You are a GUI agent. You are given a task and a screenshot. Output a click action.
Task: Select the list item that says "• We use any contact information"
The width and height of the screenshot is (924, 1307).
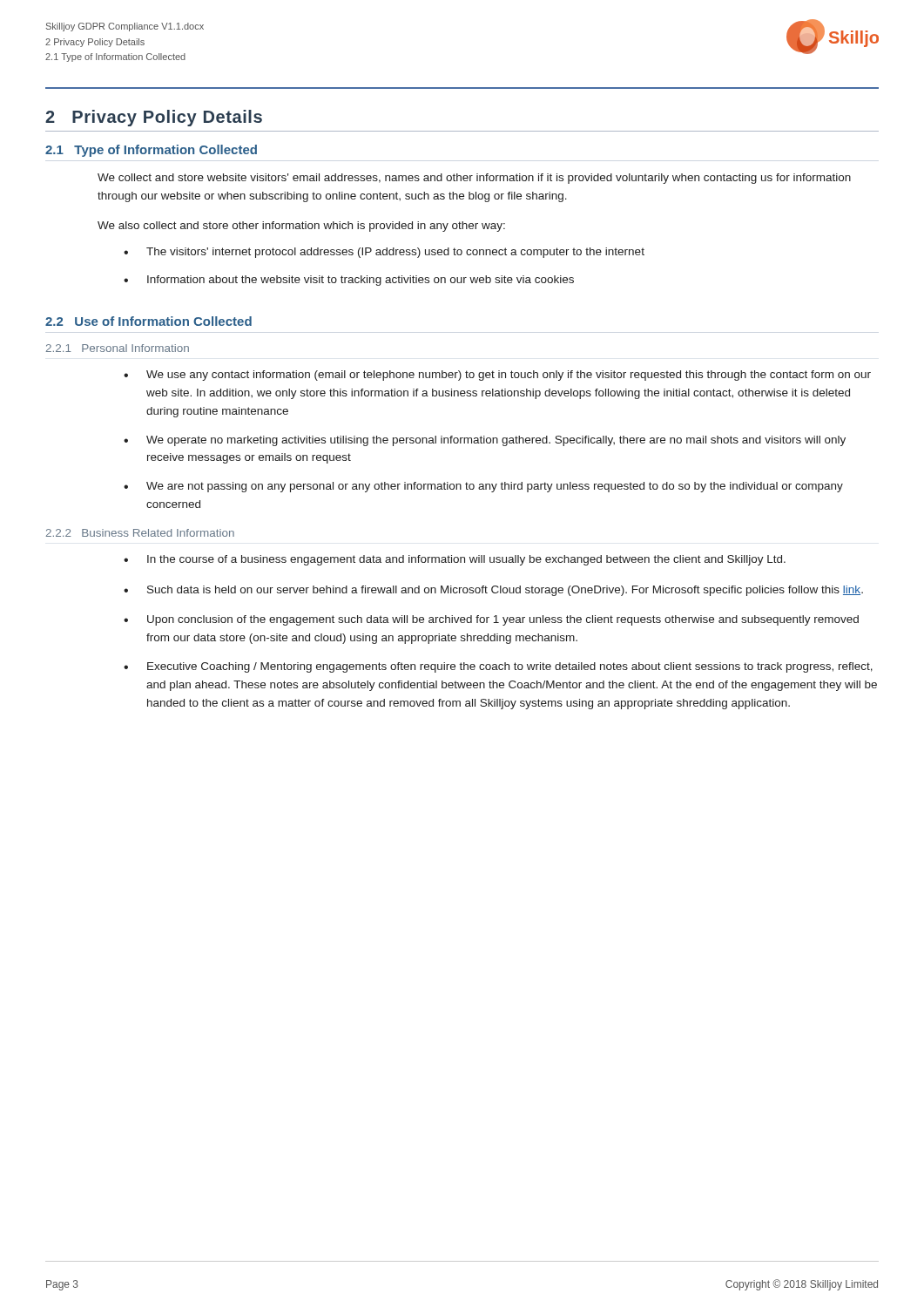[x=501, y=393]
